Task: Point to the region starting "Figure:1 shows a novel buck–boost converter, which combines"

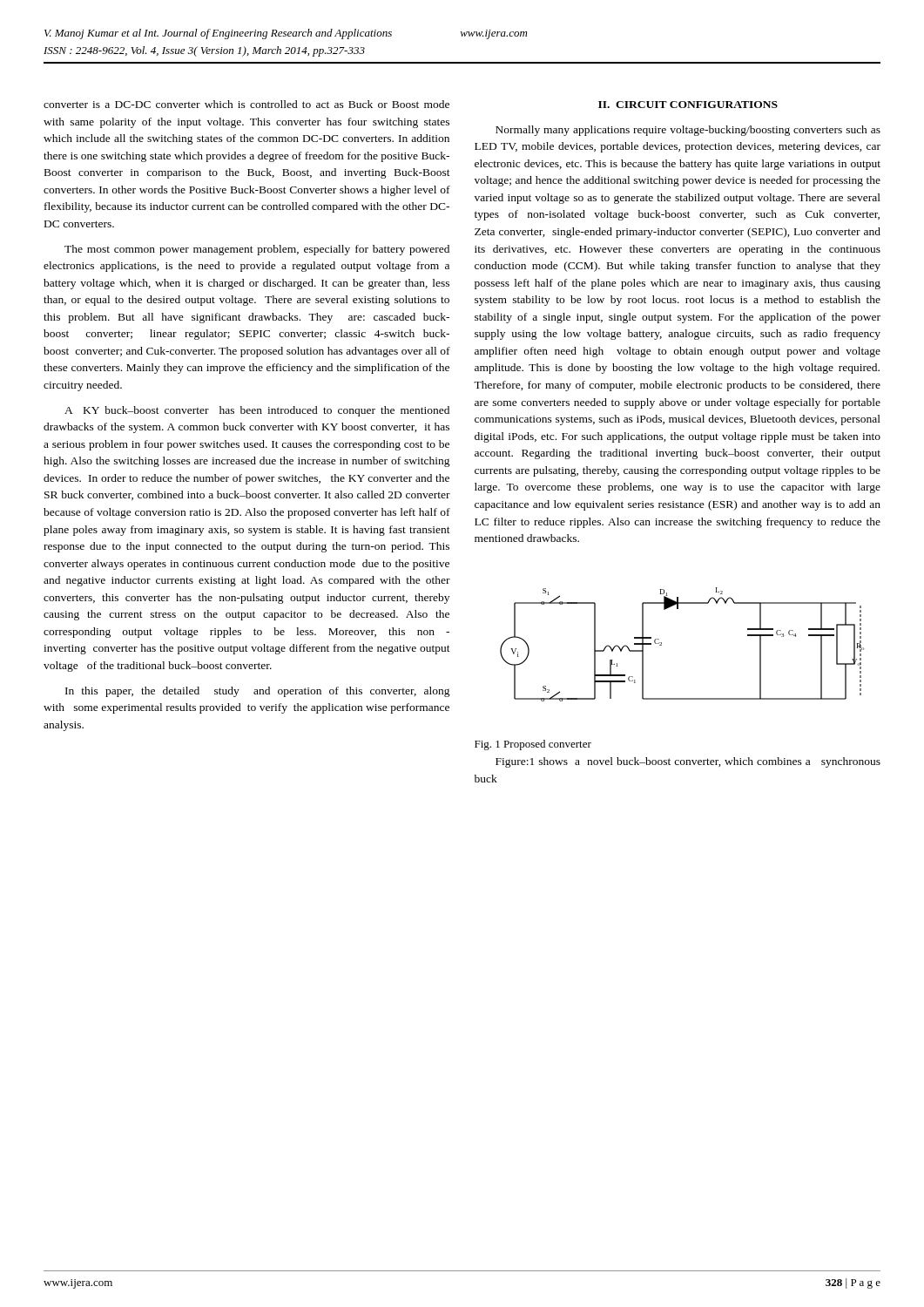Action: (x=677, y=770)
